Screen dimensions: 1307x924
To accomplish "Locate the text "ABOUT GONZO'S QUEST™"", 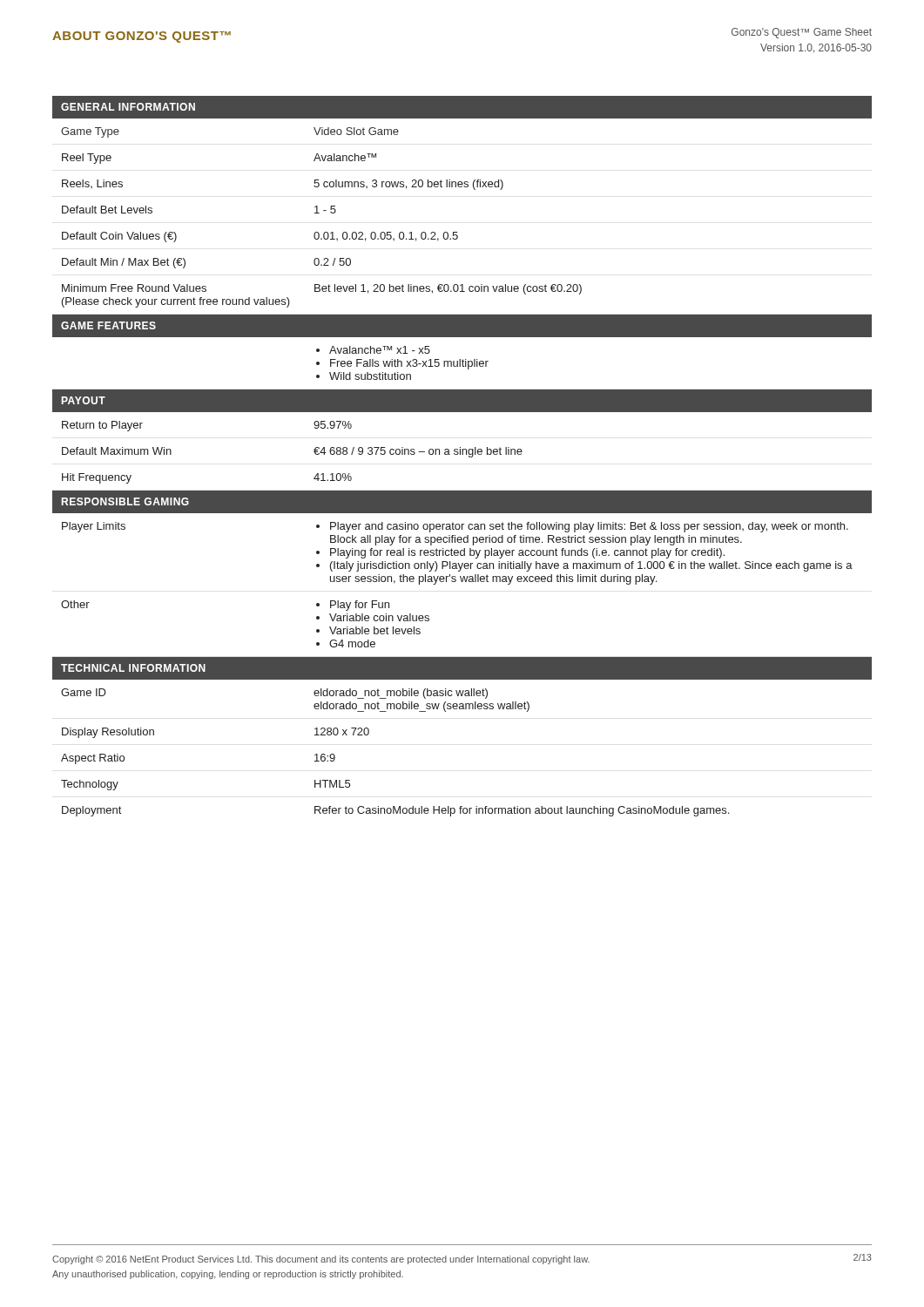I will [x=142, y=35].
